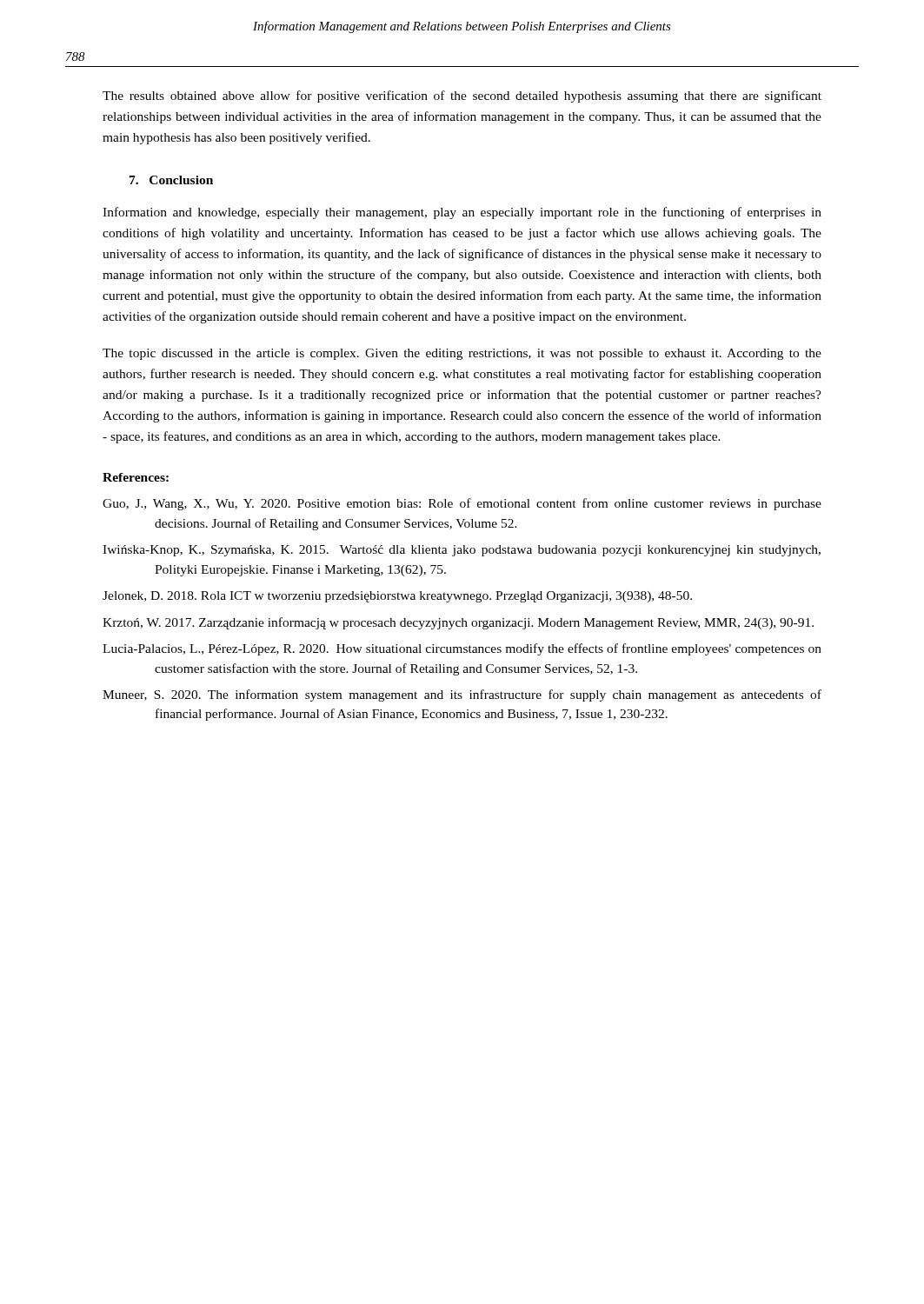Click the passage that begins "Information and knowledge, especially their management, play"
The height and width of the screenshot is (1304, 924).
(462, 264)
